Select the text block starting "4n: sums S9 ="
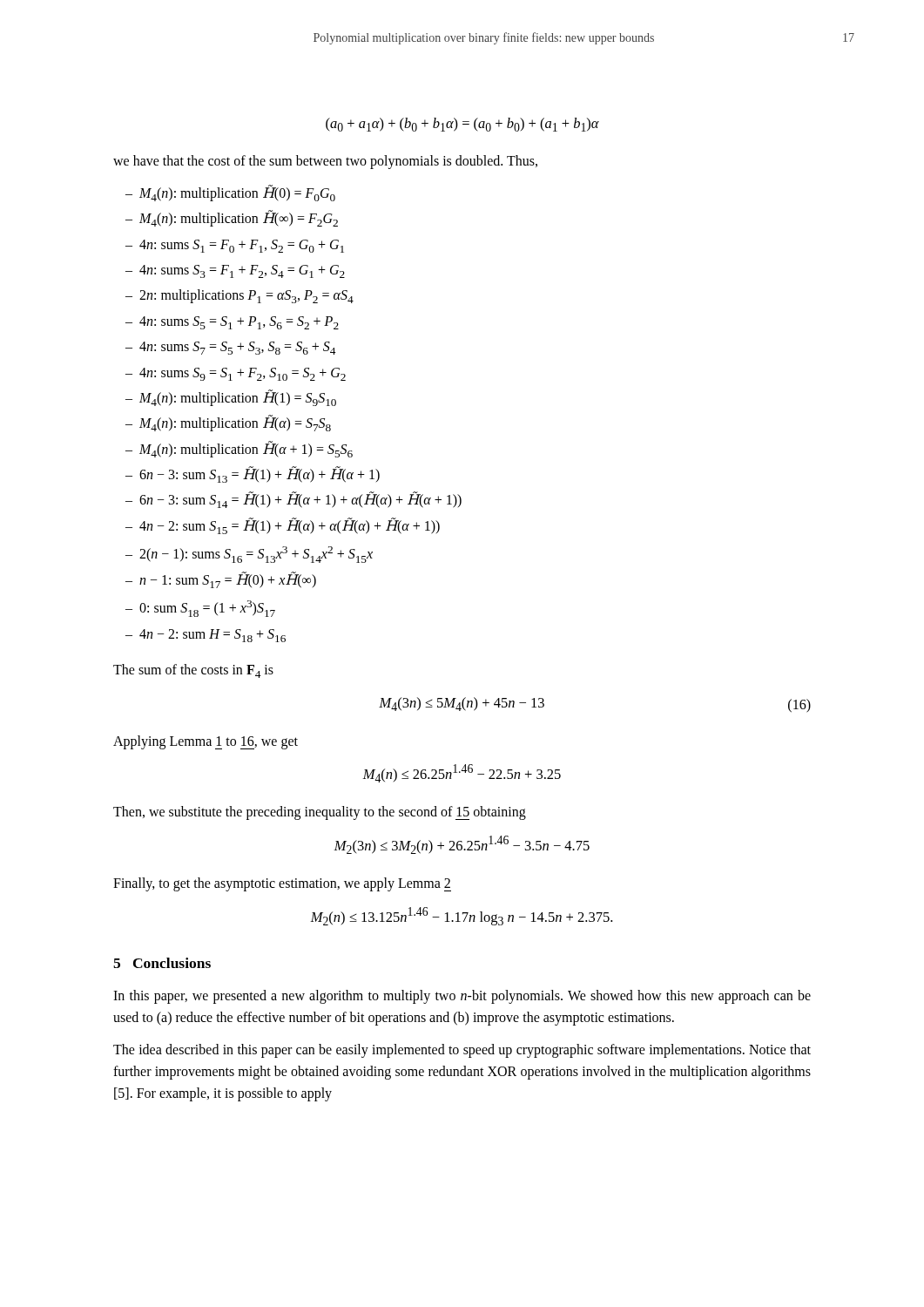 241,374
